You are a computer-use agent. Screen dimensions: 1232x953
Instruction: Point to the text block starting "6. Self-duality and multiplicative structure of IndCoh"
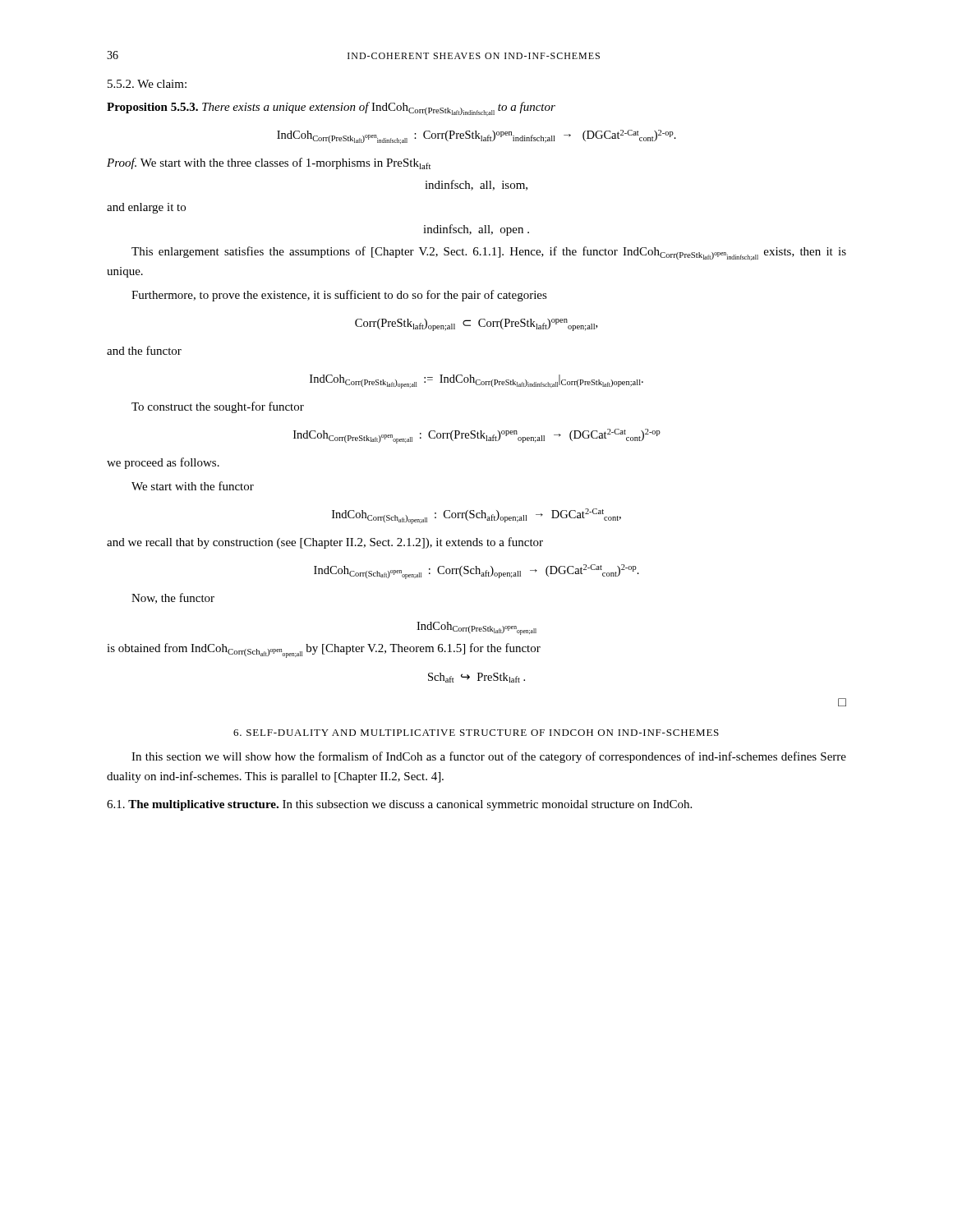(x=476, y=733)
